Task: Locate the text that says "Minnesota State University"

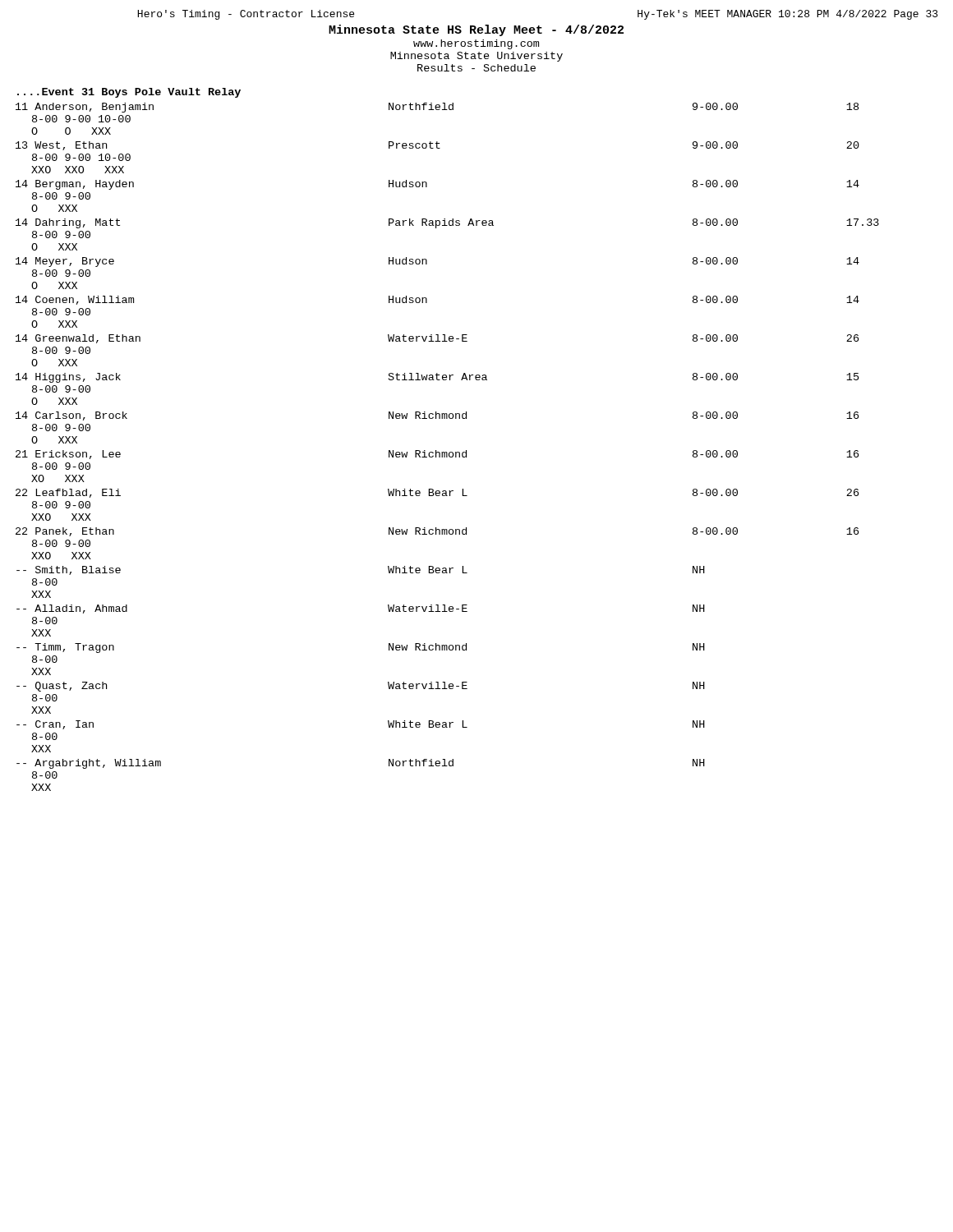Action: click(476, 56)
